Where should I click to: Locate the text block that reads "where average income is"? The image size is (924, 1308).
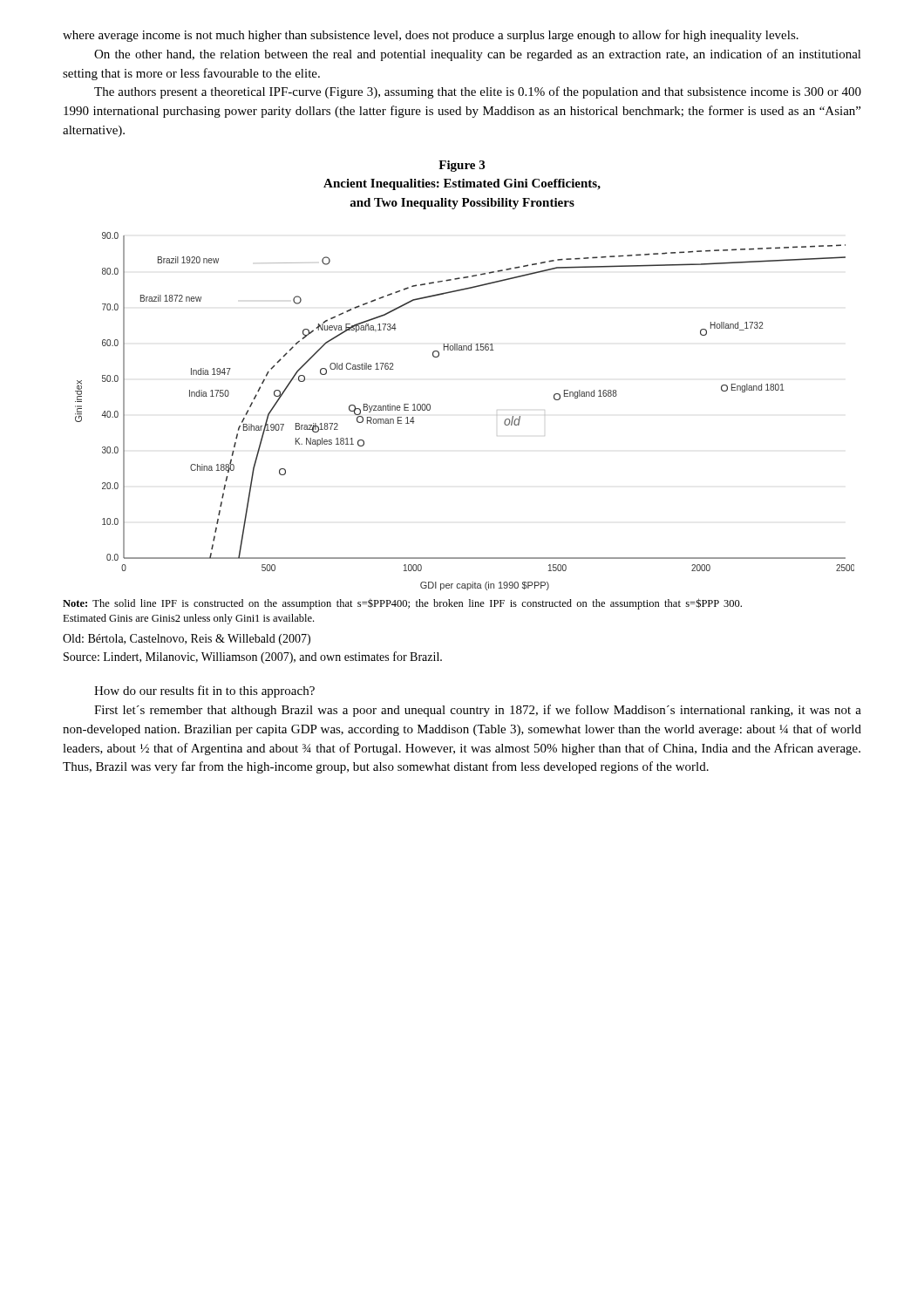[462, 36]
